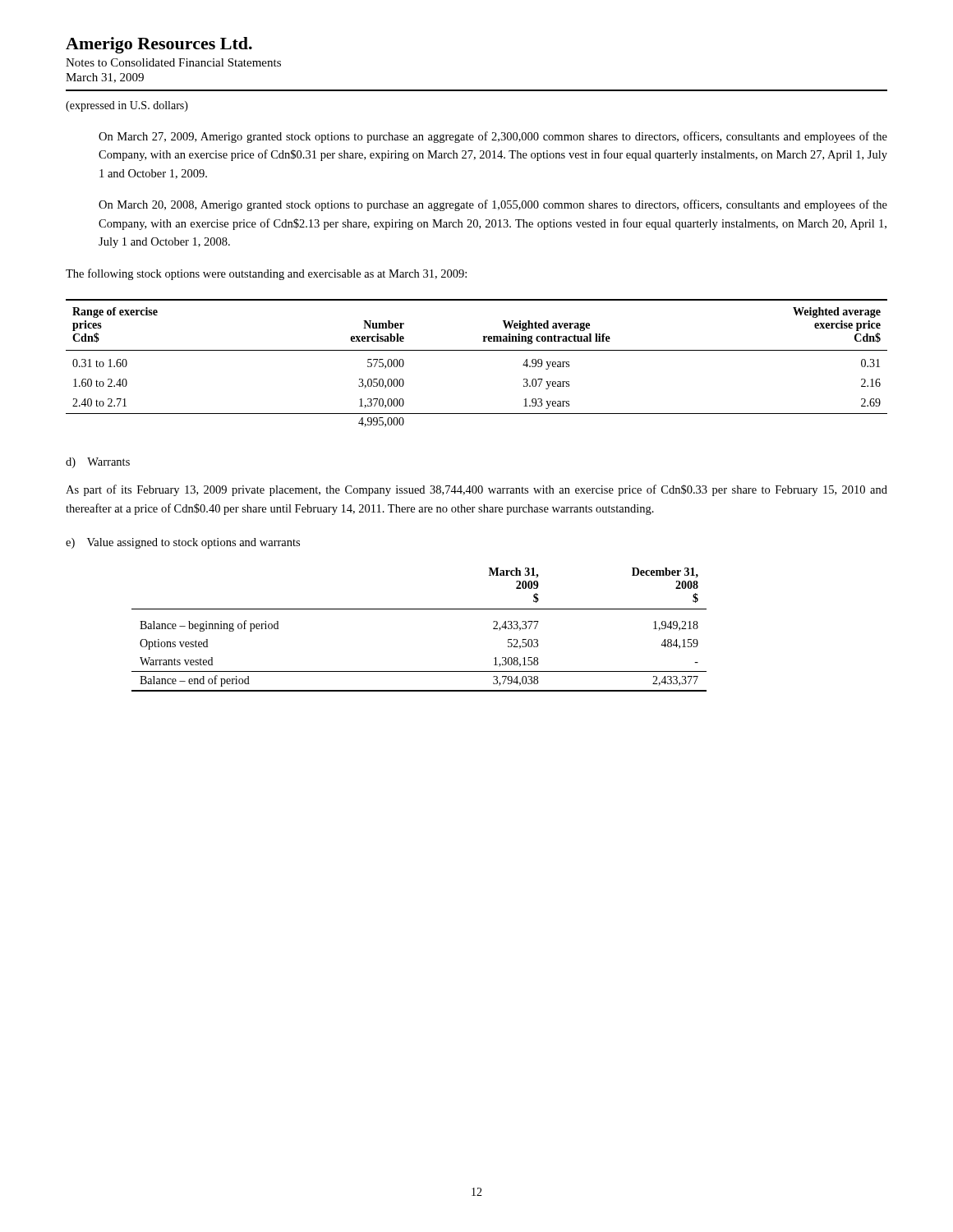Find the block on this page that starts "On March 27, 2009, Amerigo granted stock"
The image size is (953, 1232).
pos(493,155)
